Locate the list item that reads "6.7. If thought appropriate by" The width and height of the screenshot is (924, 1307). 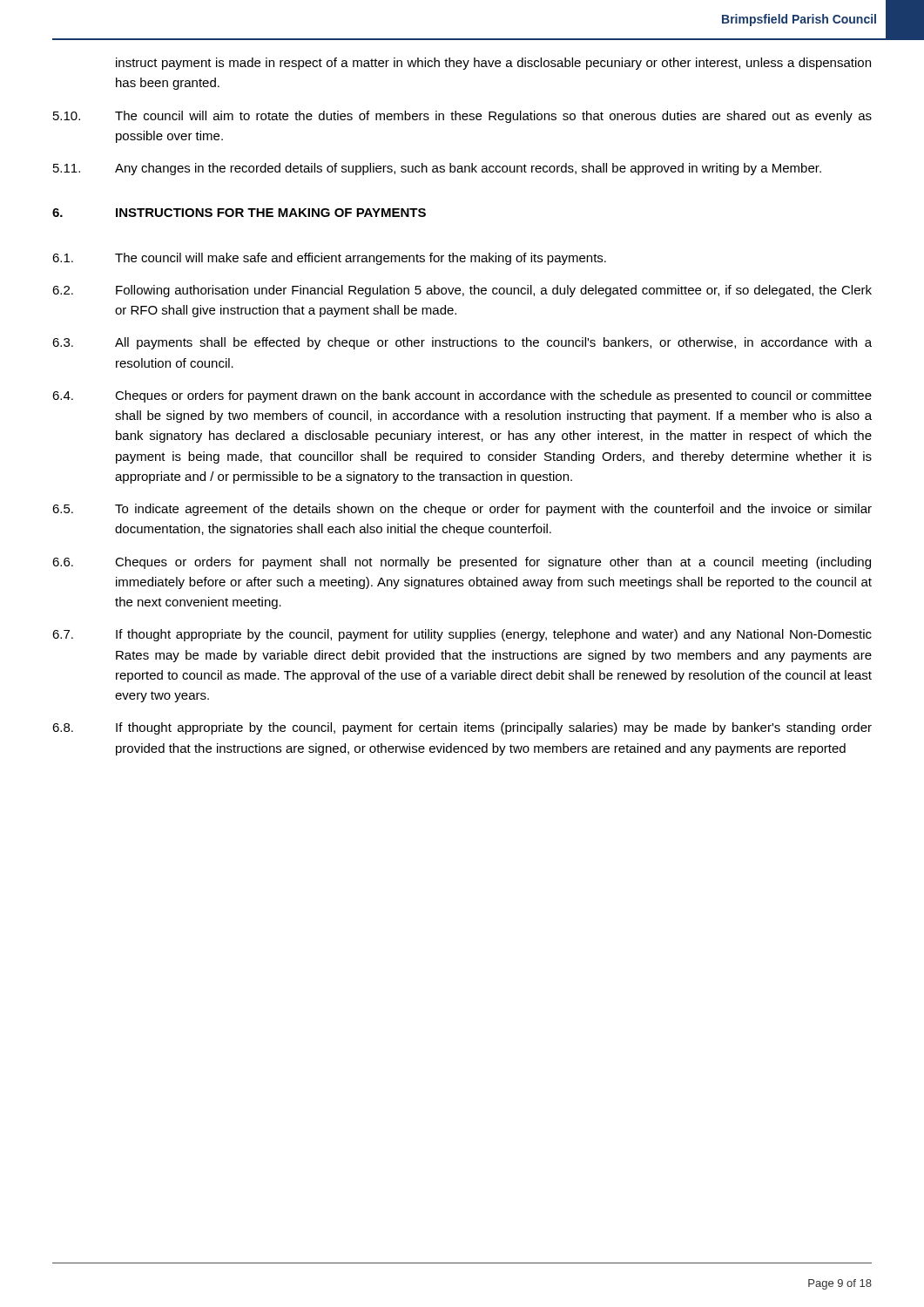[x=462, y=665]
